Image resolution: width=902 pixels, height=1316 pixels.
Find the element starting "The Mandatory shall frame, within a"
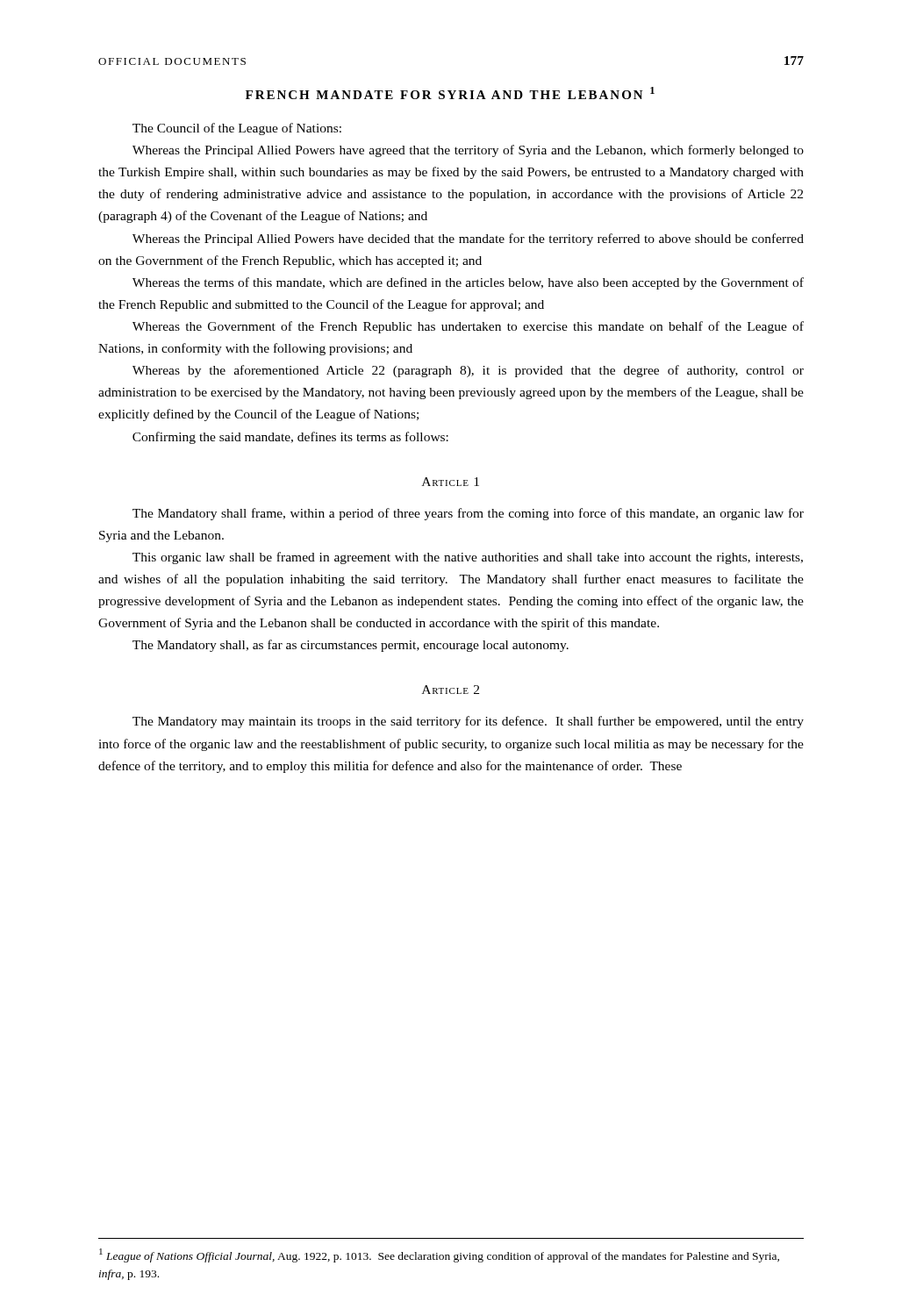[451, 524]
